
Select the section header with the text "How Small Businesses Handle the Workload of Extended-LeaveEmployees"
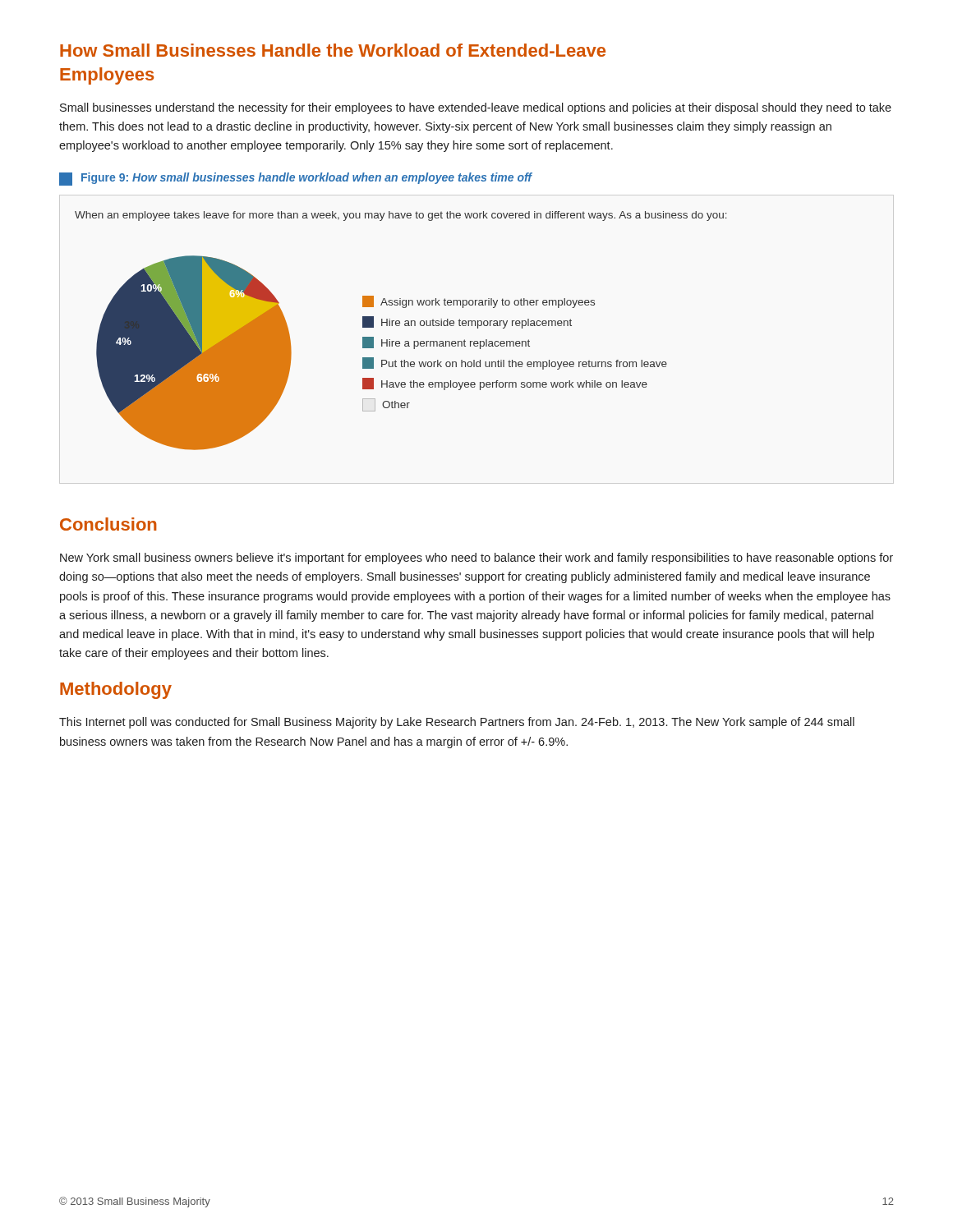[476, 63]
